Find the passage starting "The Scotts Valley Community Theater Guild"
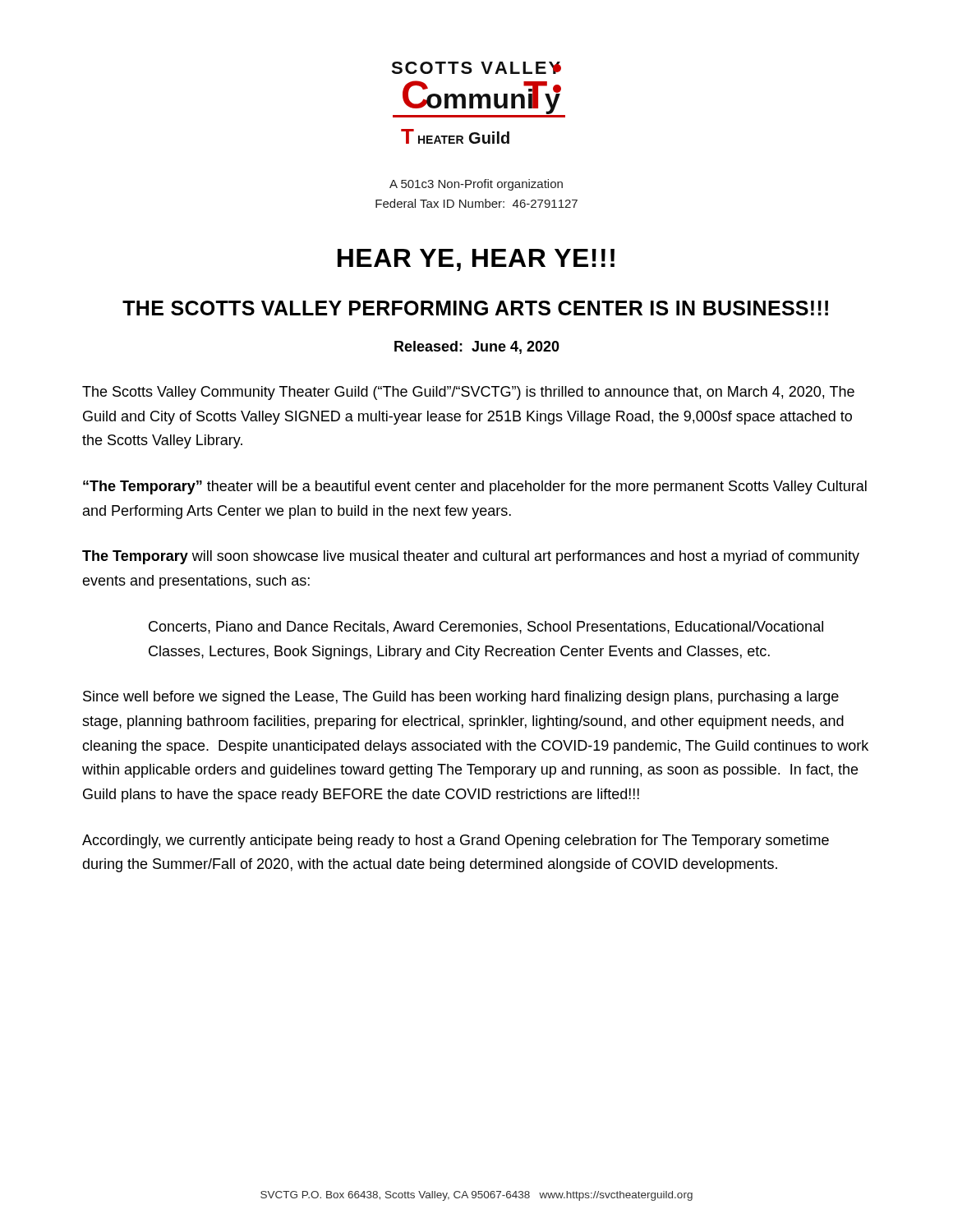 (468, 416)
